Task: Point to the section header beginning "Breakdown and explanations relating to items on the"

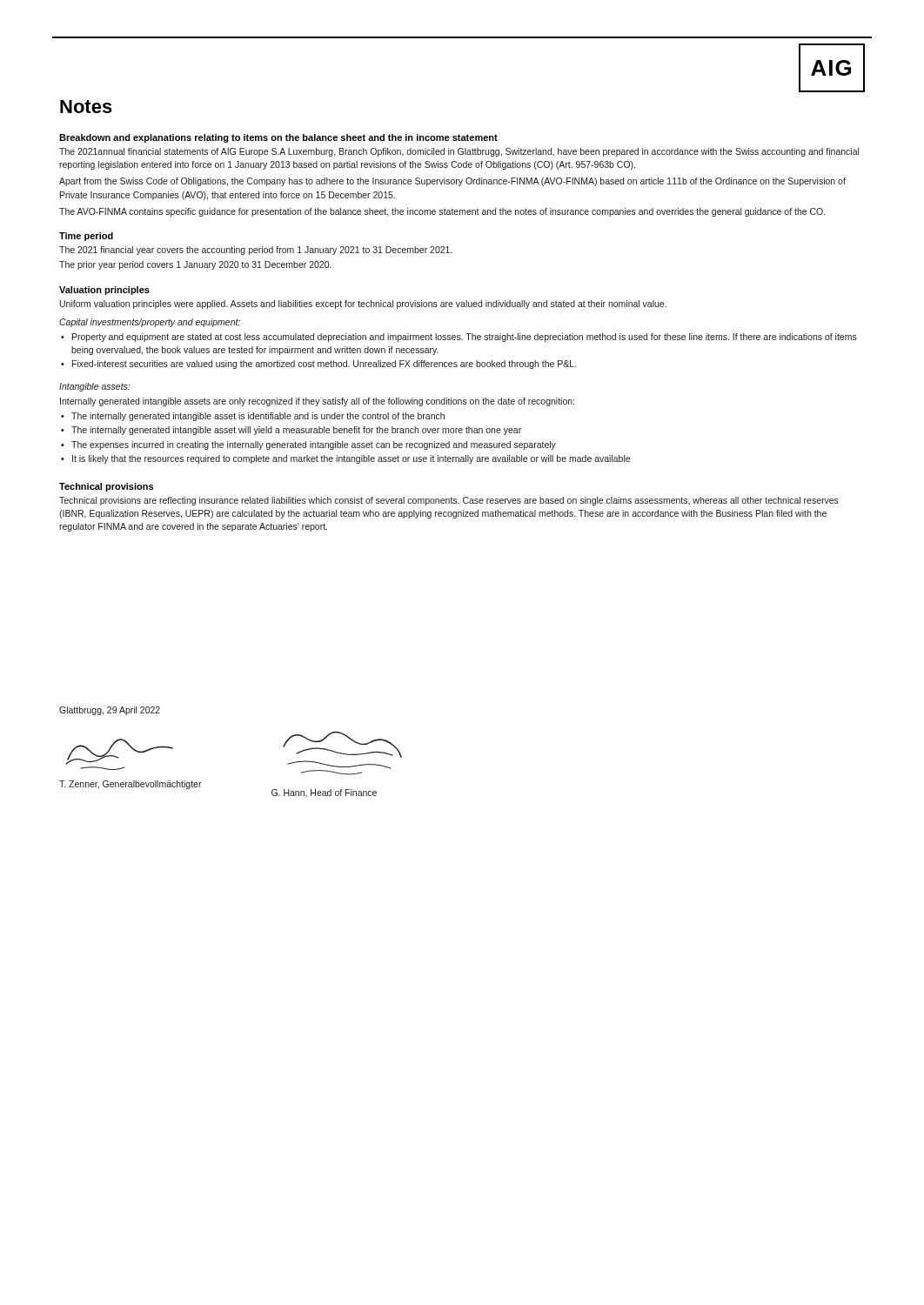Action: [278, 137]
